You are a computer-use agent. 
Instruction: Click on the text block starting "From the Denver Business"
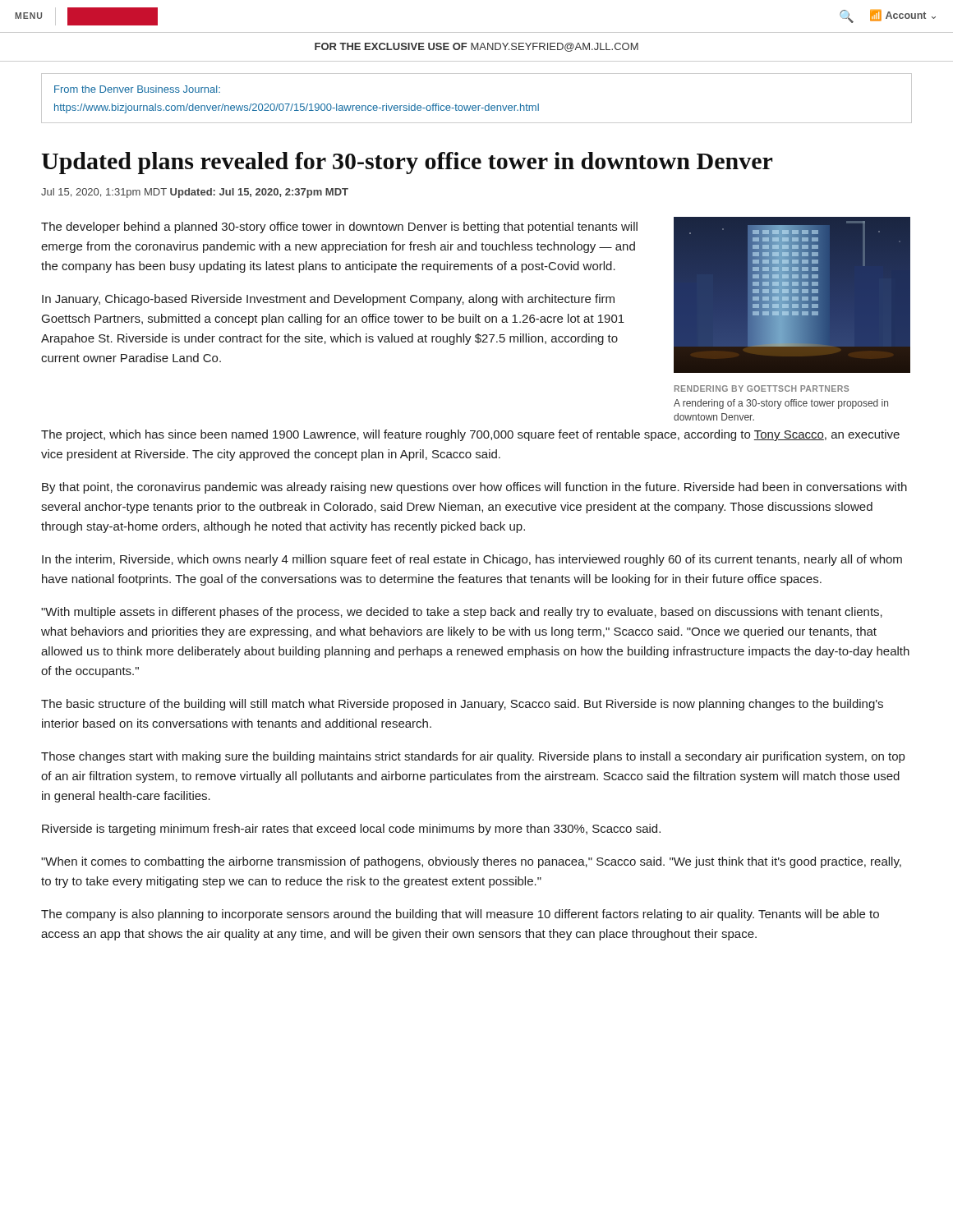coord(296,98)
